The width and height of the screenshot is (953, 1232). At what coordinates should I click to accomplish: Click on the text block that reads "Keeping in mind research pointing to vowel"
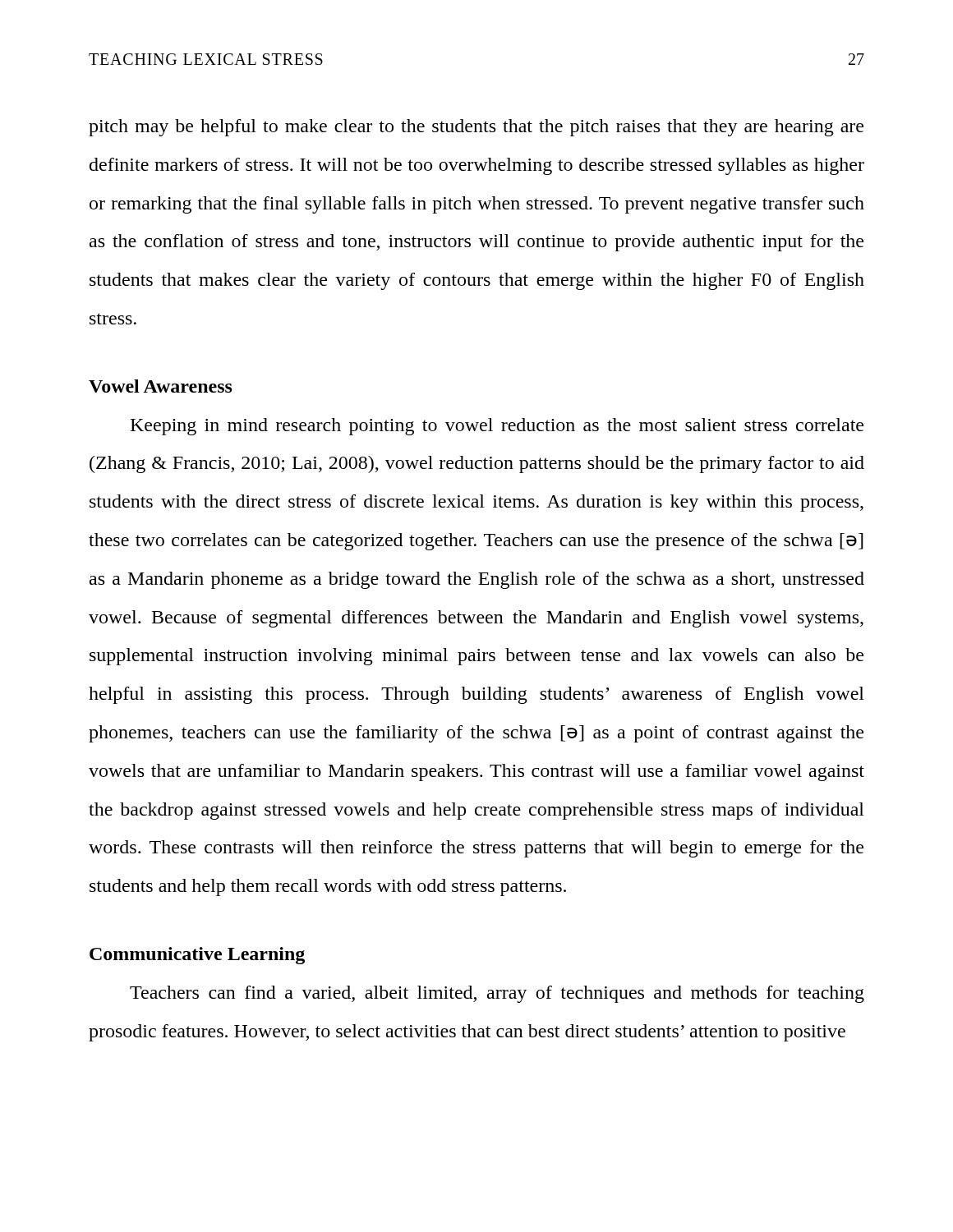(x=476, y=655)
